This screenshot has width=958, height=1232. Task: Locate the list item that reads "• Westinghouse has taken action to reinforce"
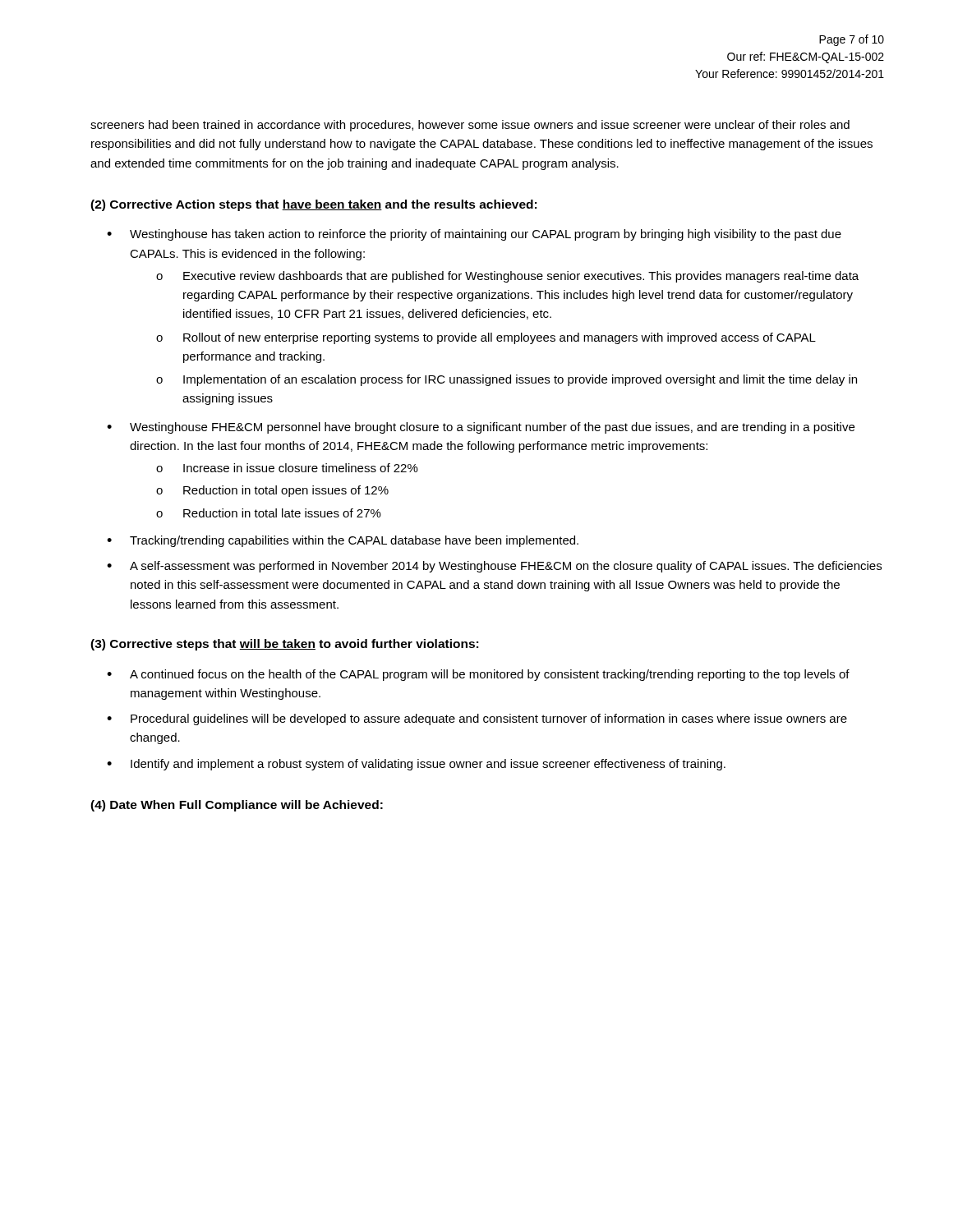coord(495,318)
